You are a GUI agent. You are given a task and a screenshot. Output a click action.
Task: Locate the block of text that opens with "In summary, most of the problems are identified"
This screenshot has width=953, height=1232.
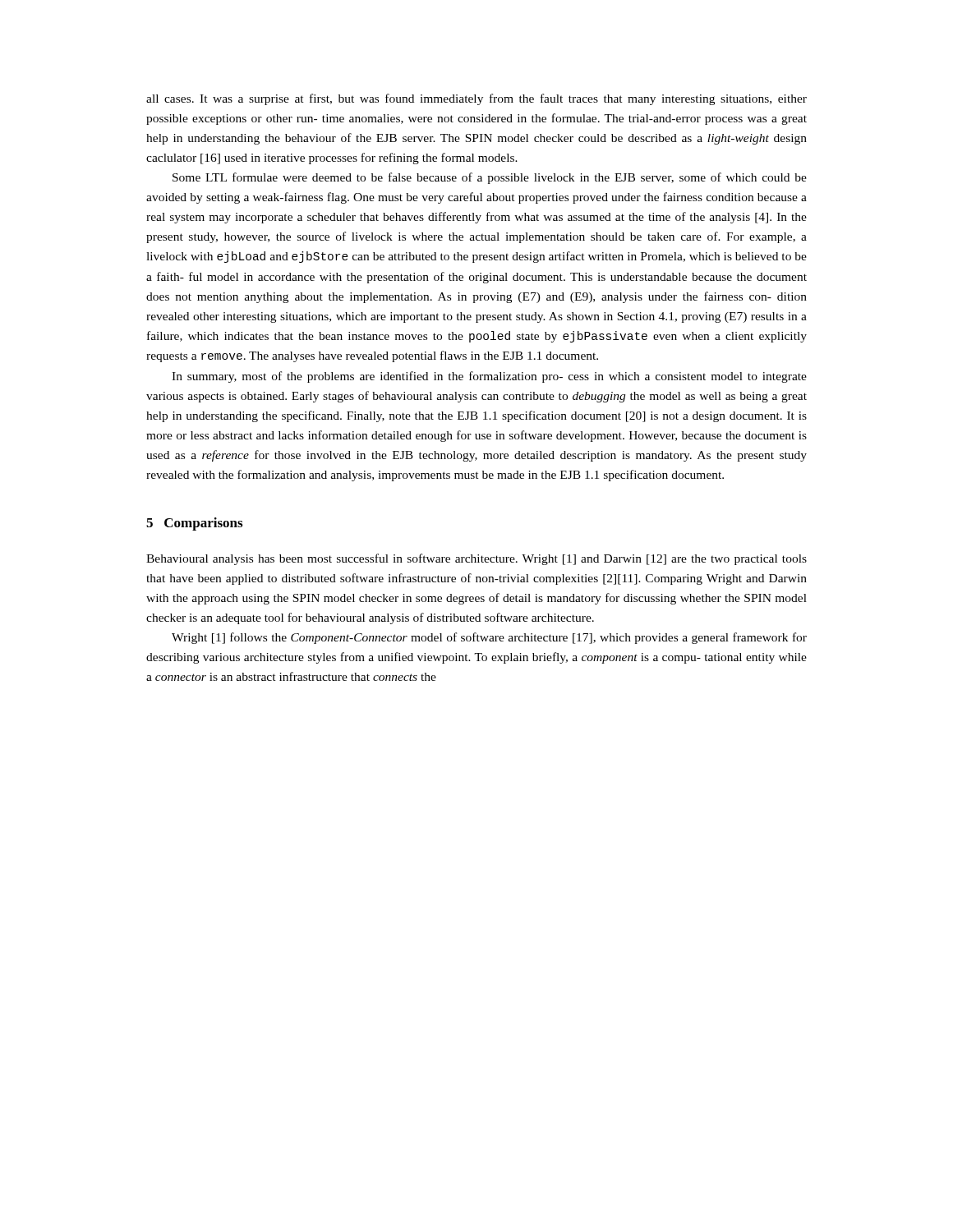pos(476,425)
